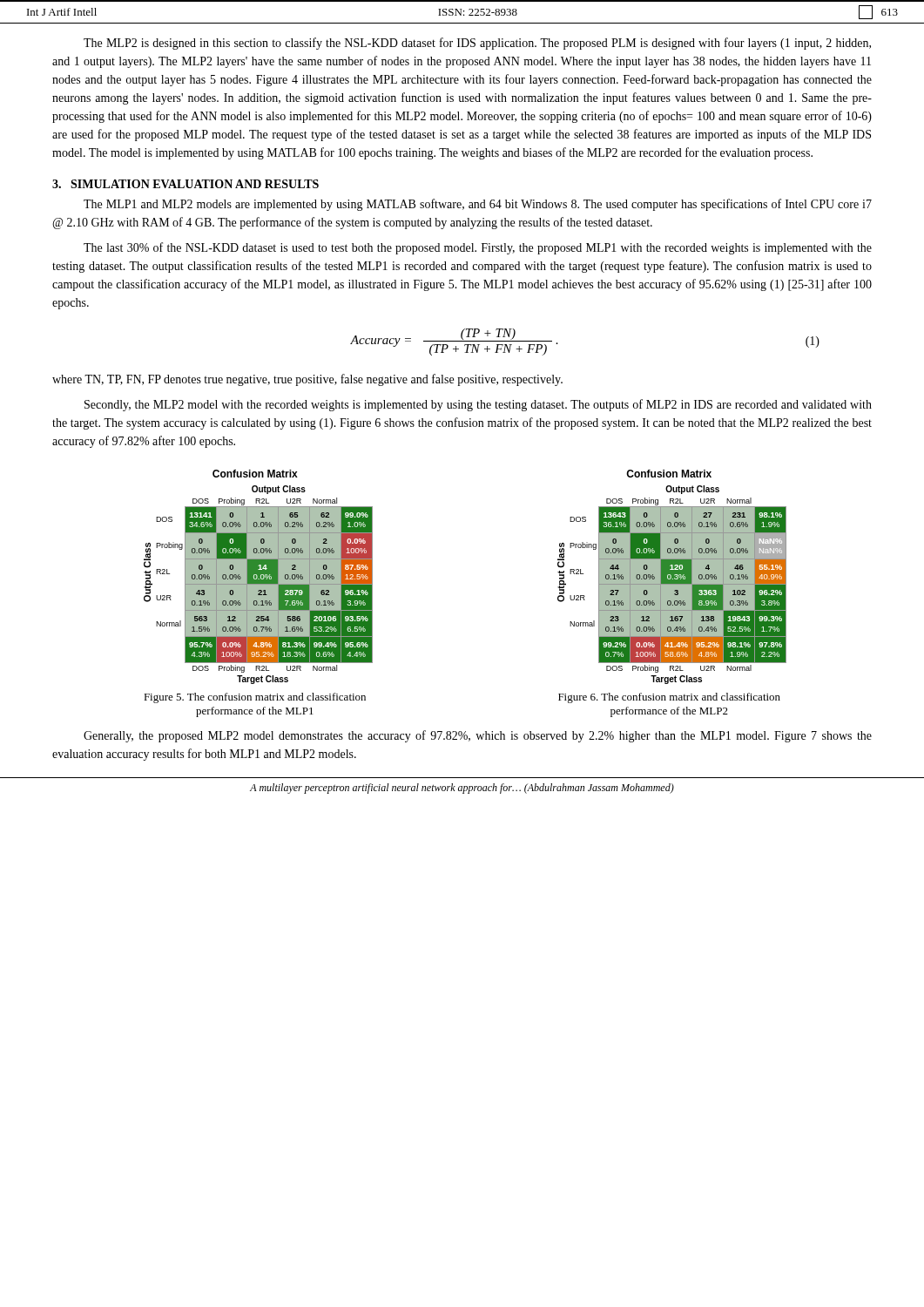
Task: Select the text block that reads "The MLP1 and MLP2 models are implemented"
Action: (462, 254)
